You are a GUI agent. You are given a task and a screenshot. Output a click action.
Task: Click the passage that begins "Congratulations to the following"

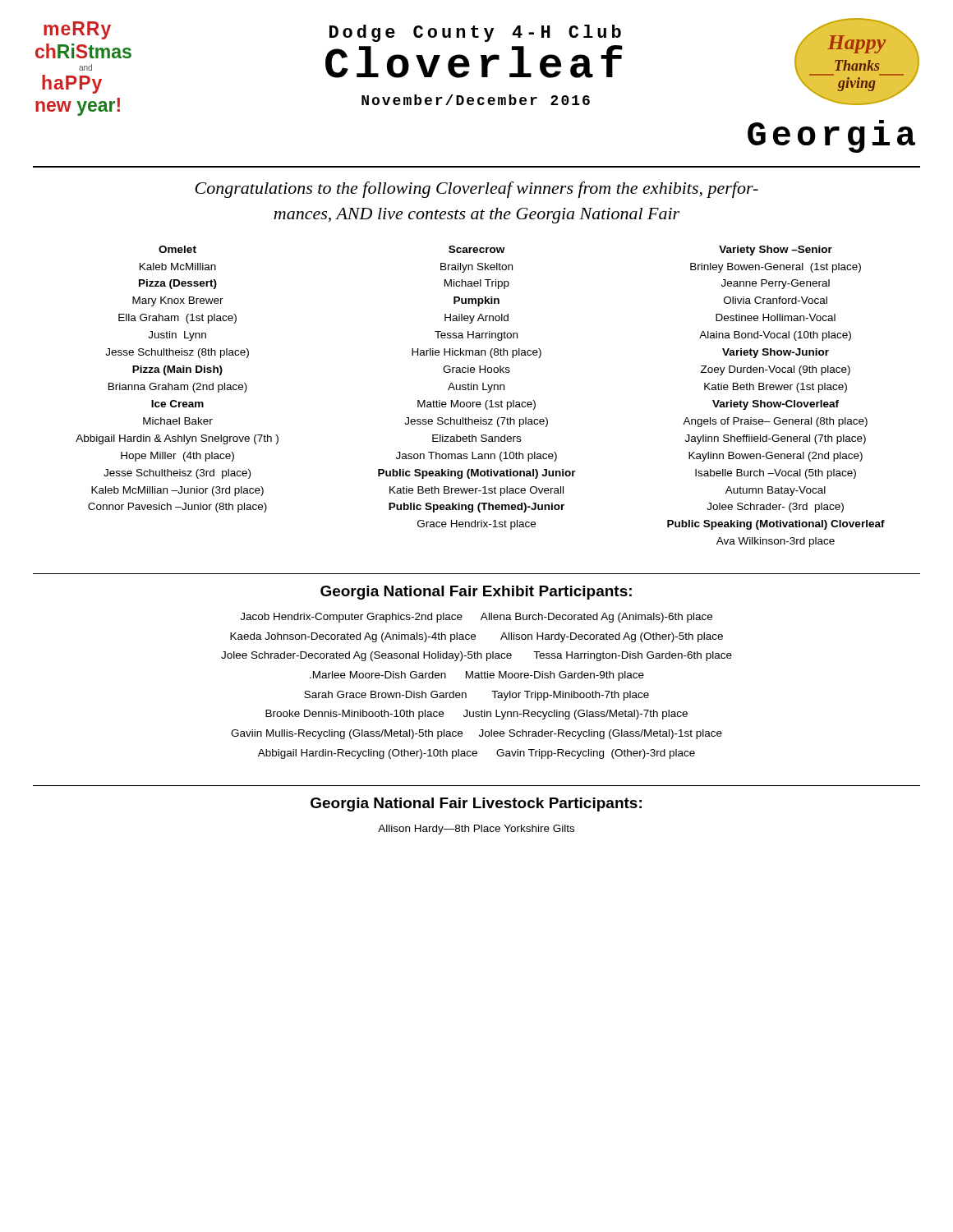coord(476,200)
